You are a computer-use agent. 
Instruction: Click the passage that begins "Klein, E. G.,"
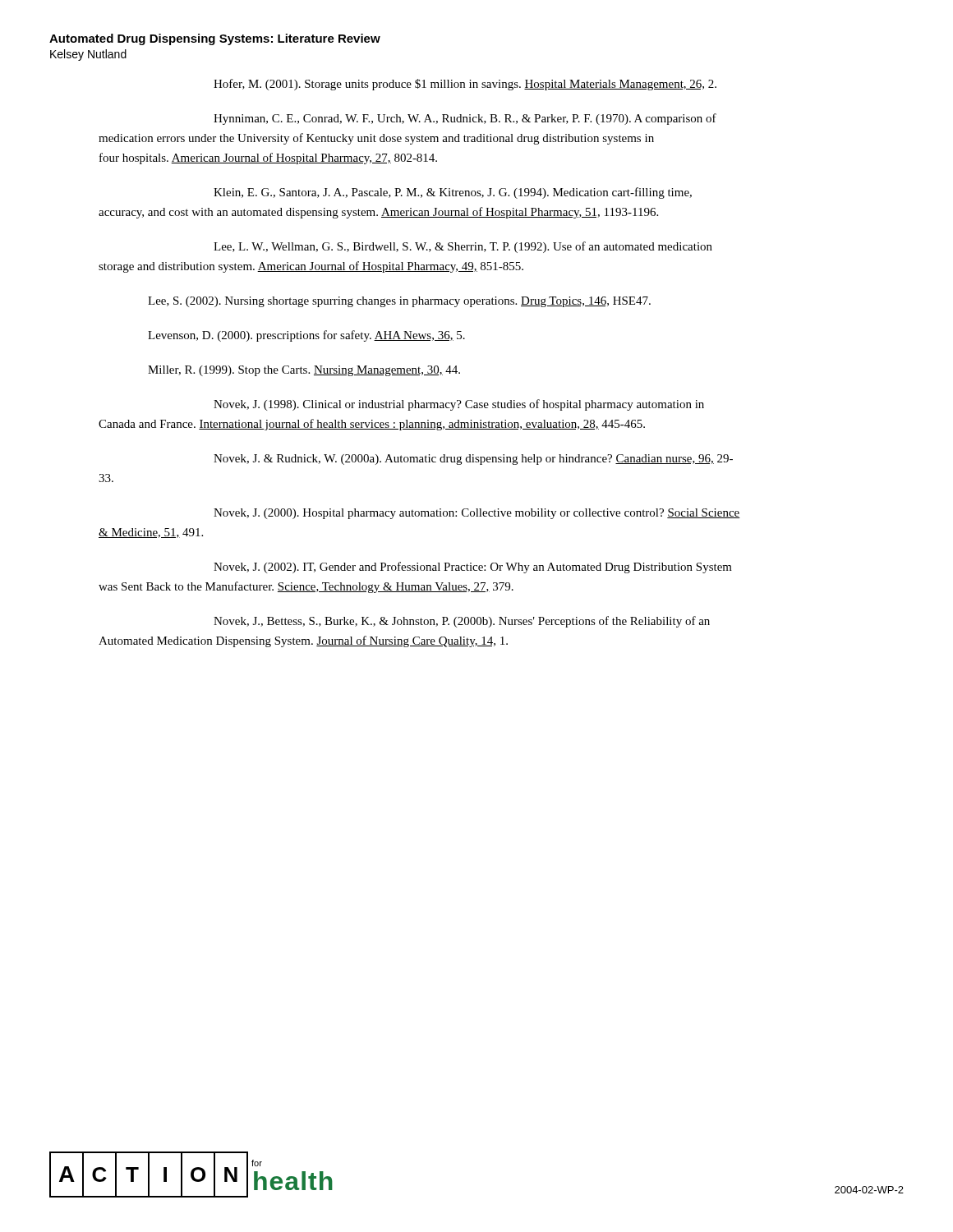476,202
